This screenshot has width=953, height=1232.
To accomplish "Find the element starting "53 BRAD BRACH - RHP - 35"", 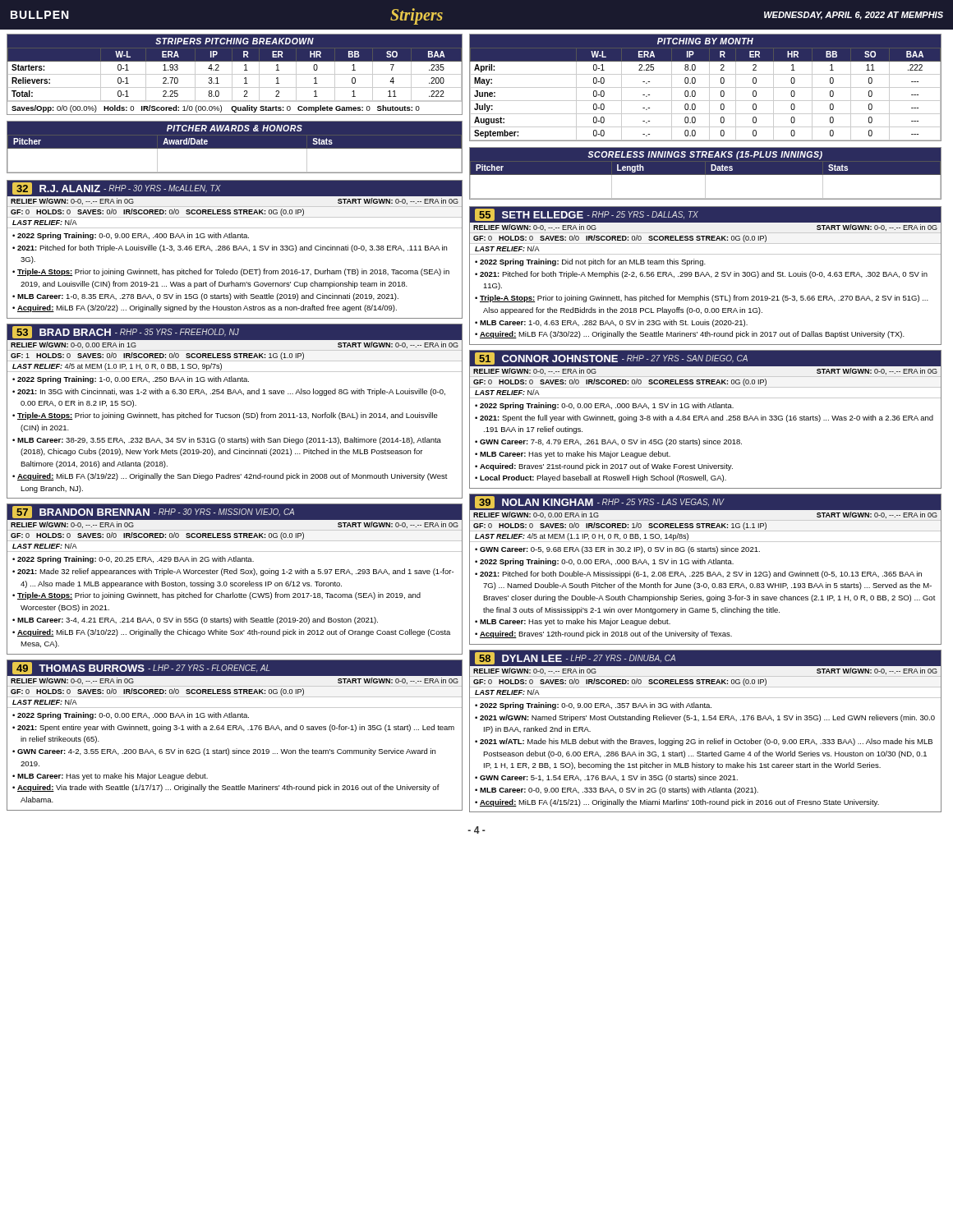I will pyautogui.click(x=235, y=411).
